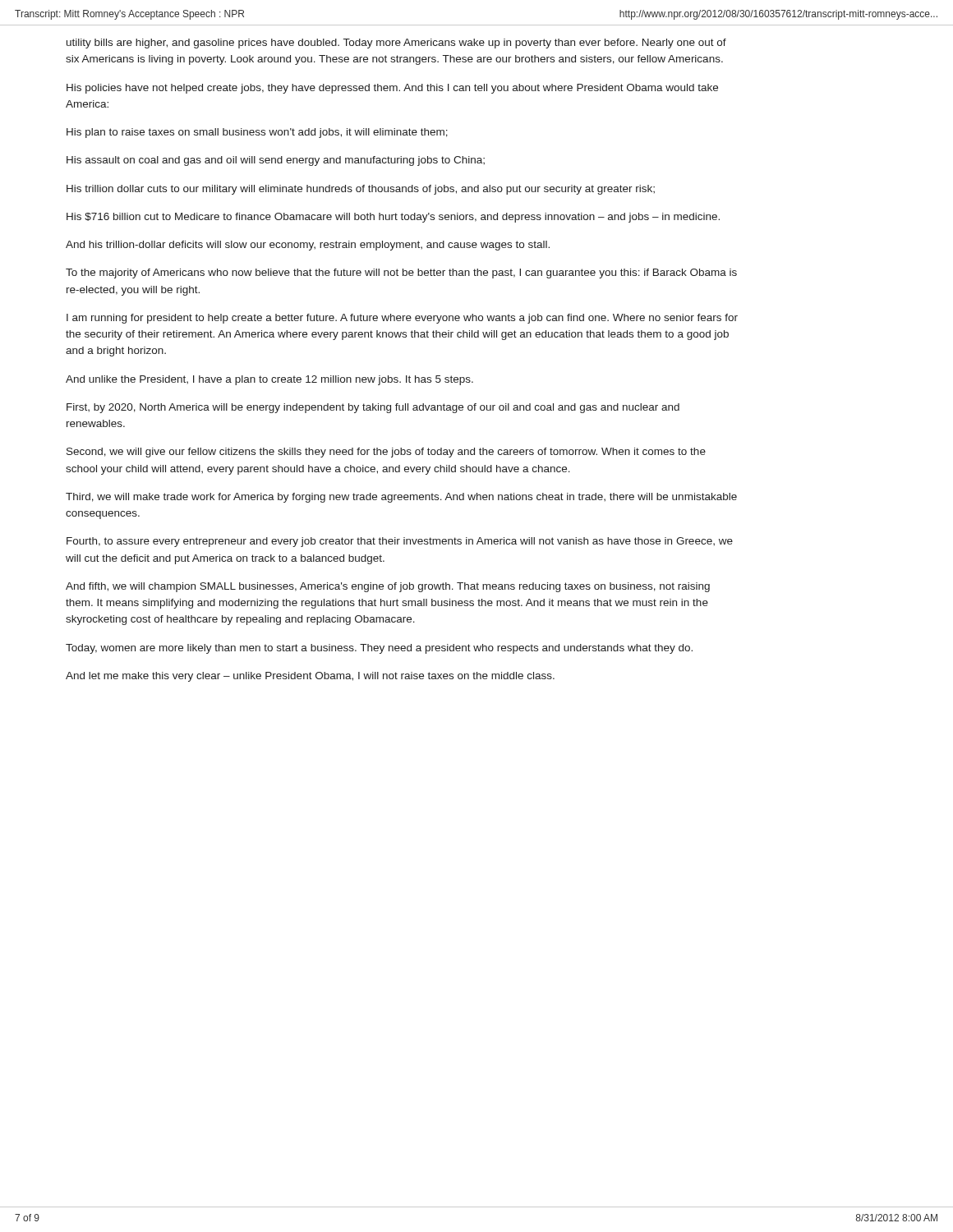Find the region starting "And fifth, we will champion SMALL businesses, America's"

(x=388, y=602)
